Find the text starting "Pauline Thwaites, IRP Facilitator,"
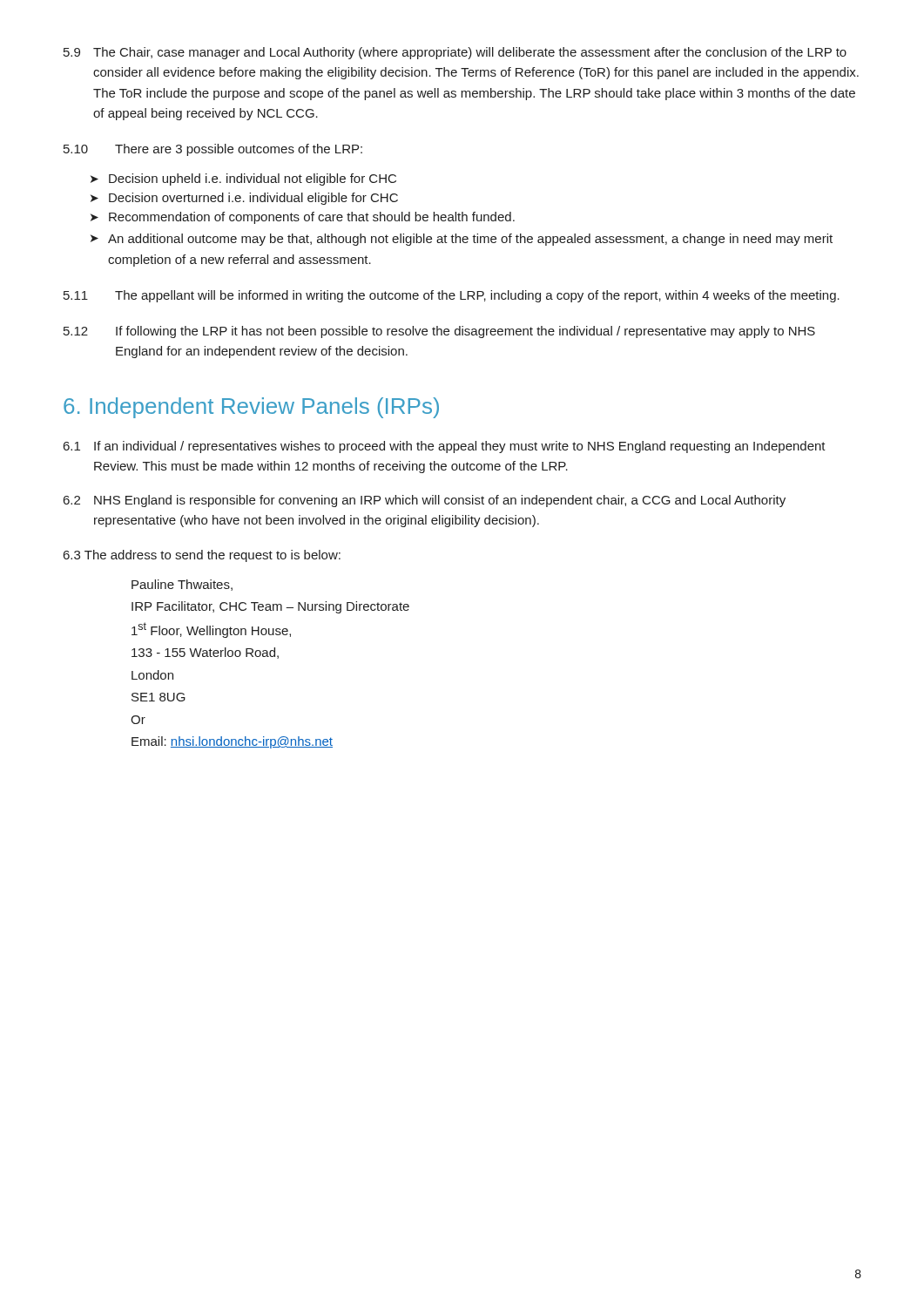Screen dimensions: 1307x924 (270, 663)
